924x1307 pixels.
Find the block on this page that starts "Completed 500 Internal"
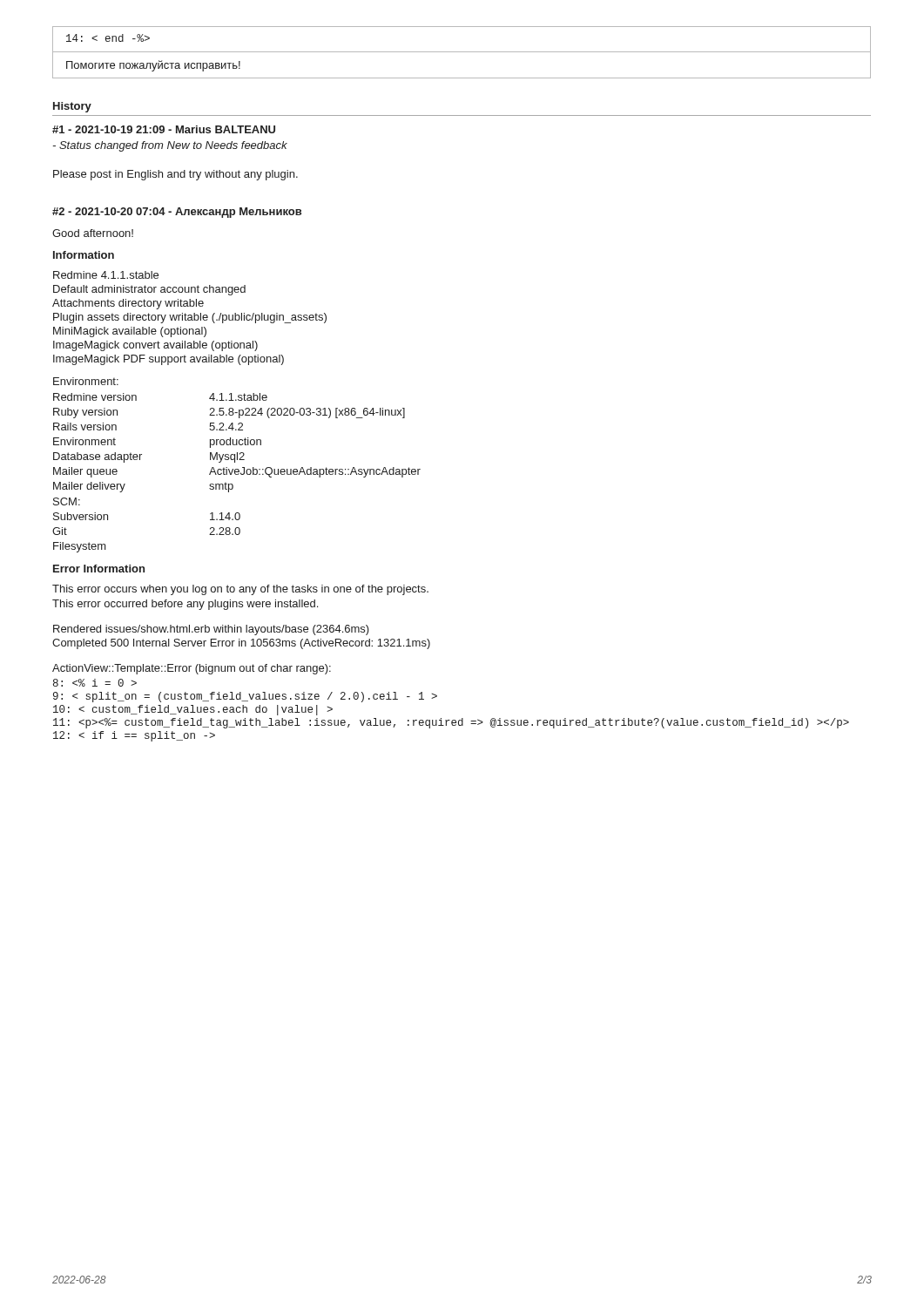(x=241, y=643)
